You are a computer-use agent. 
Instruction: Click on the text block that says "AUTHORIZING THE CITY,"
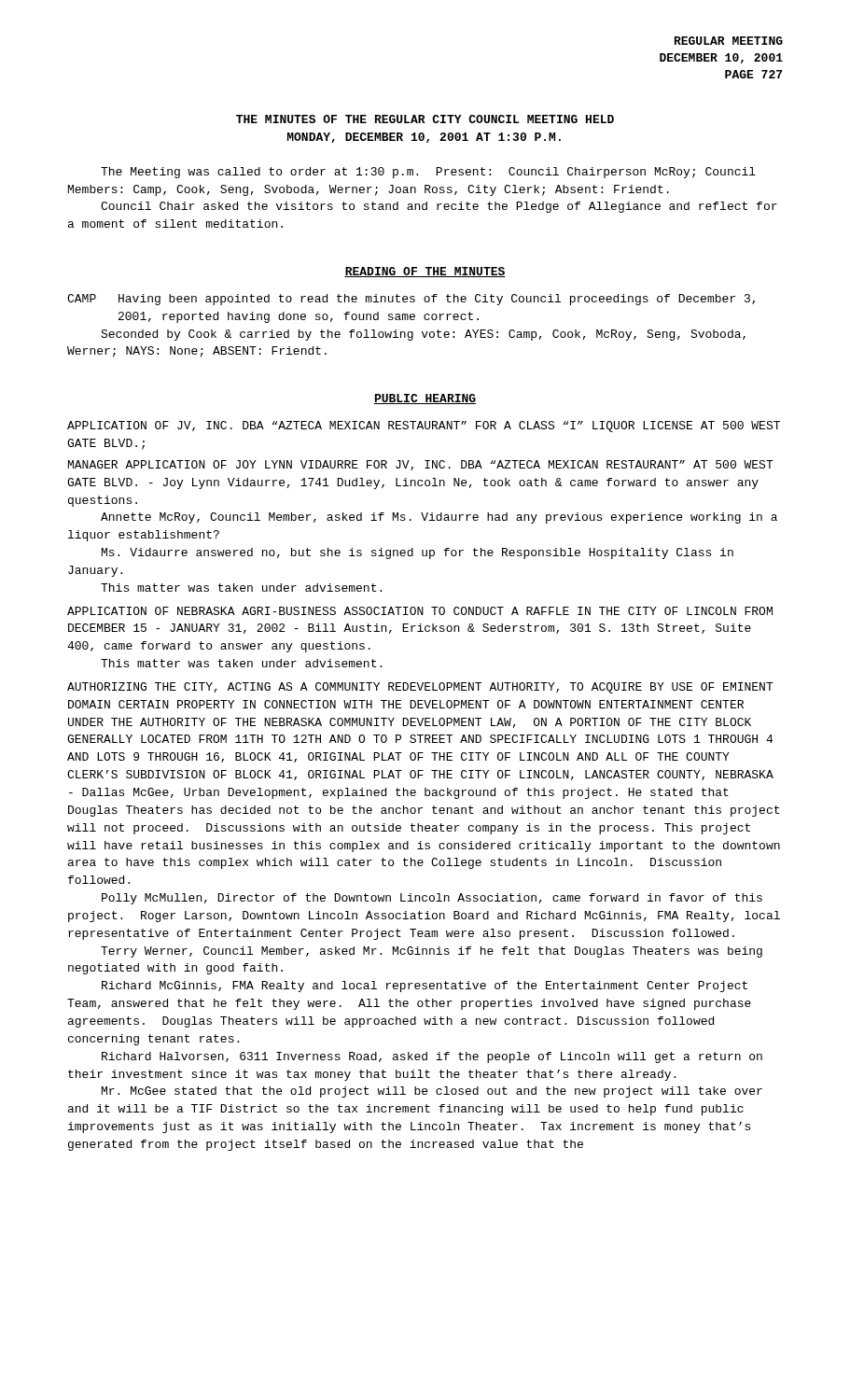click(425, 917)
